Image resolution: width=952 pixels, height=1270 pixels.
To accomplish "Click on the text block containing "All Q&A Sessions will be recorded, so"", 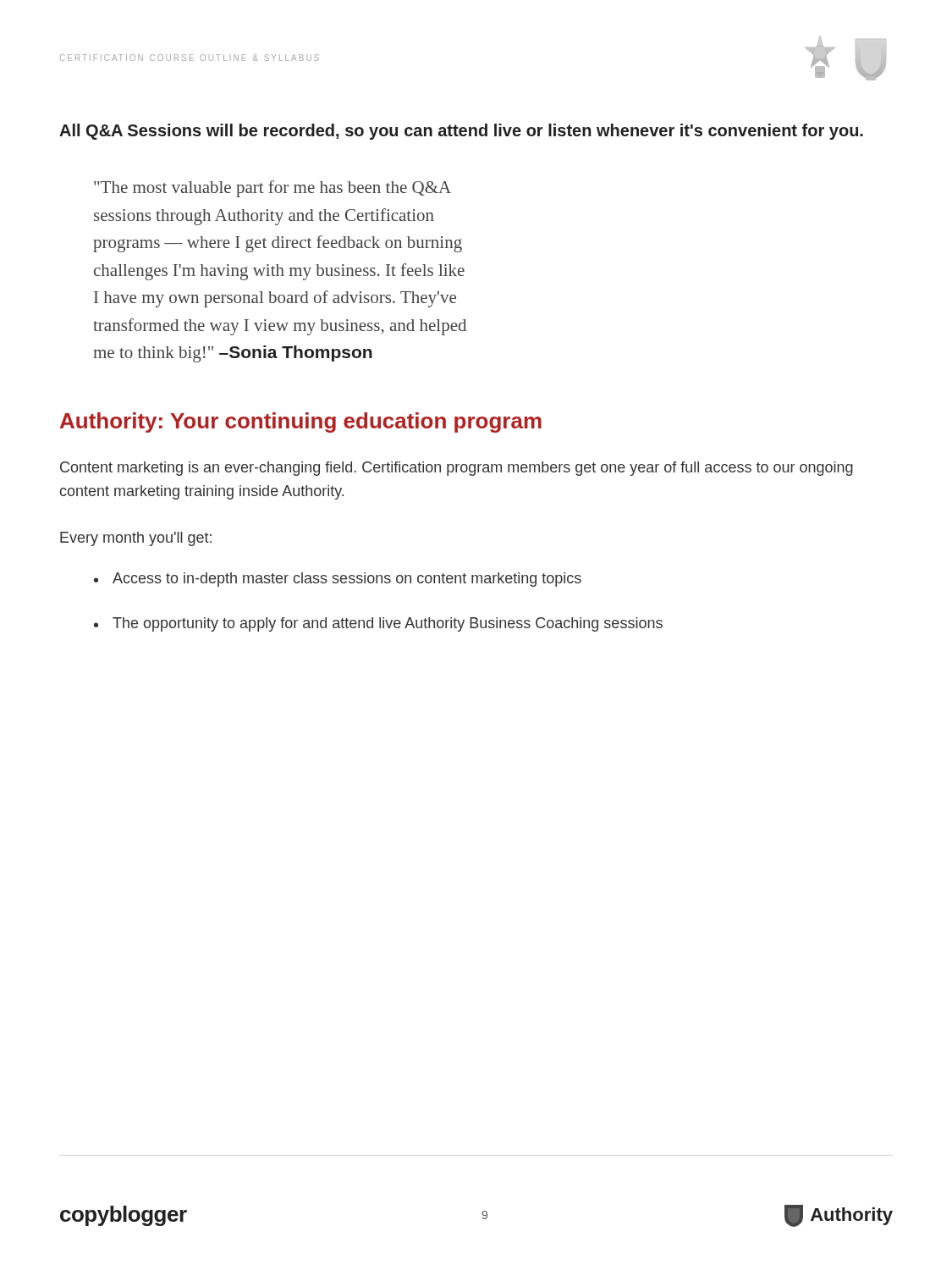I will (476, 131).
